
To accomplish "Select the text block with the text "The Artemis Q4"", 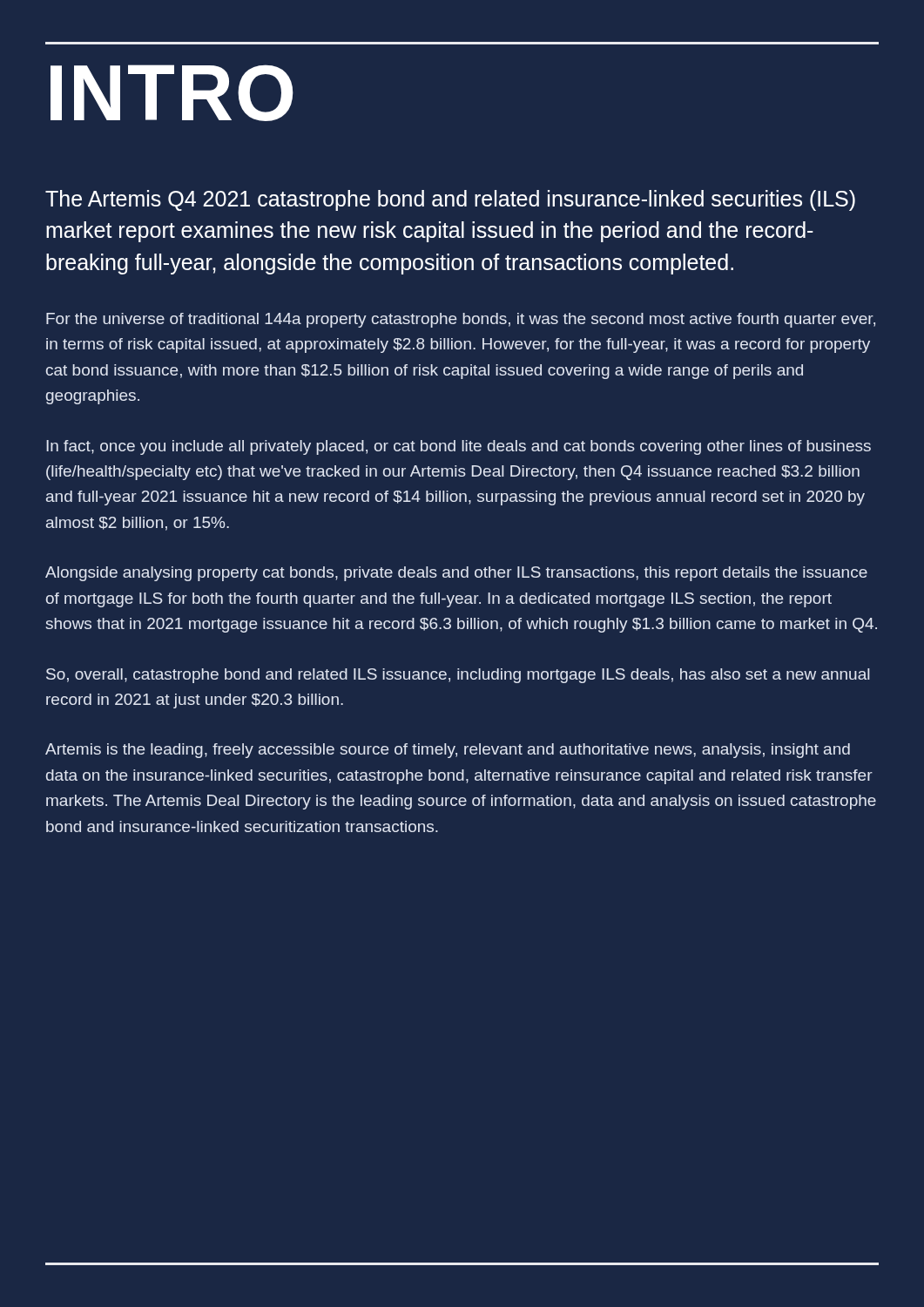I will tap(451, 230).
